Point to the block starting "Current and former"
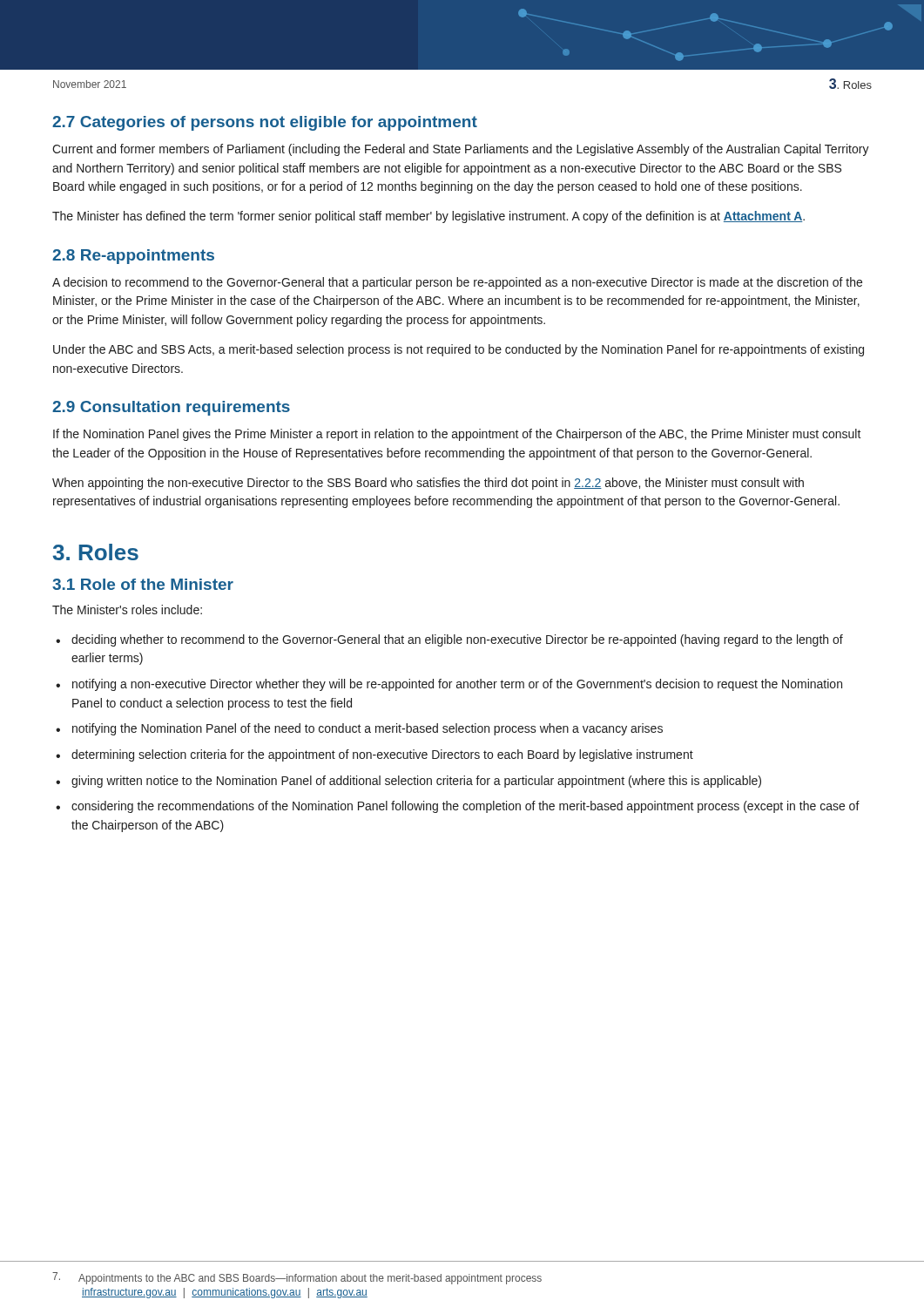The height and width of the screenshot is (1307, 924). pyautogui.click(x=462, y=169)
